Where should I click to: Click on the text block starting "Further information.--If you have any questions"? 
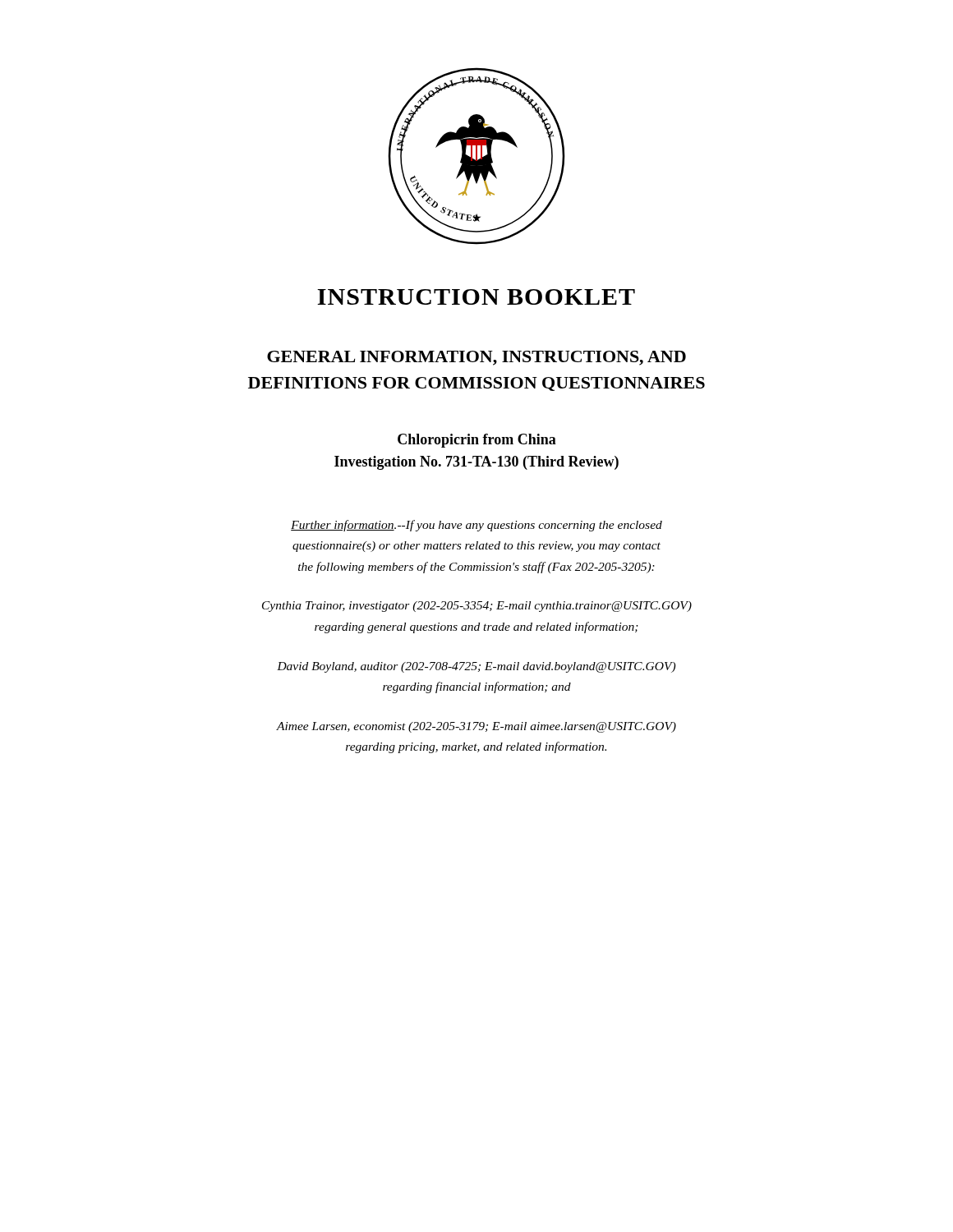coord(476,545)
